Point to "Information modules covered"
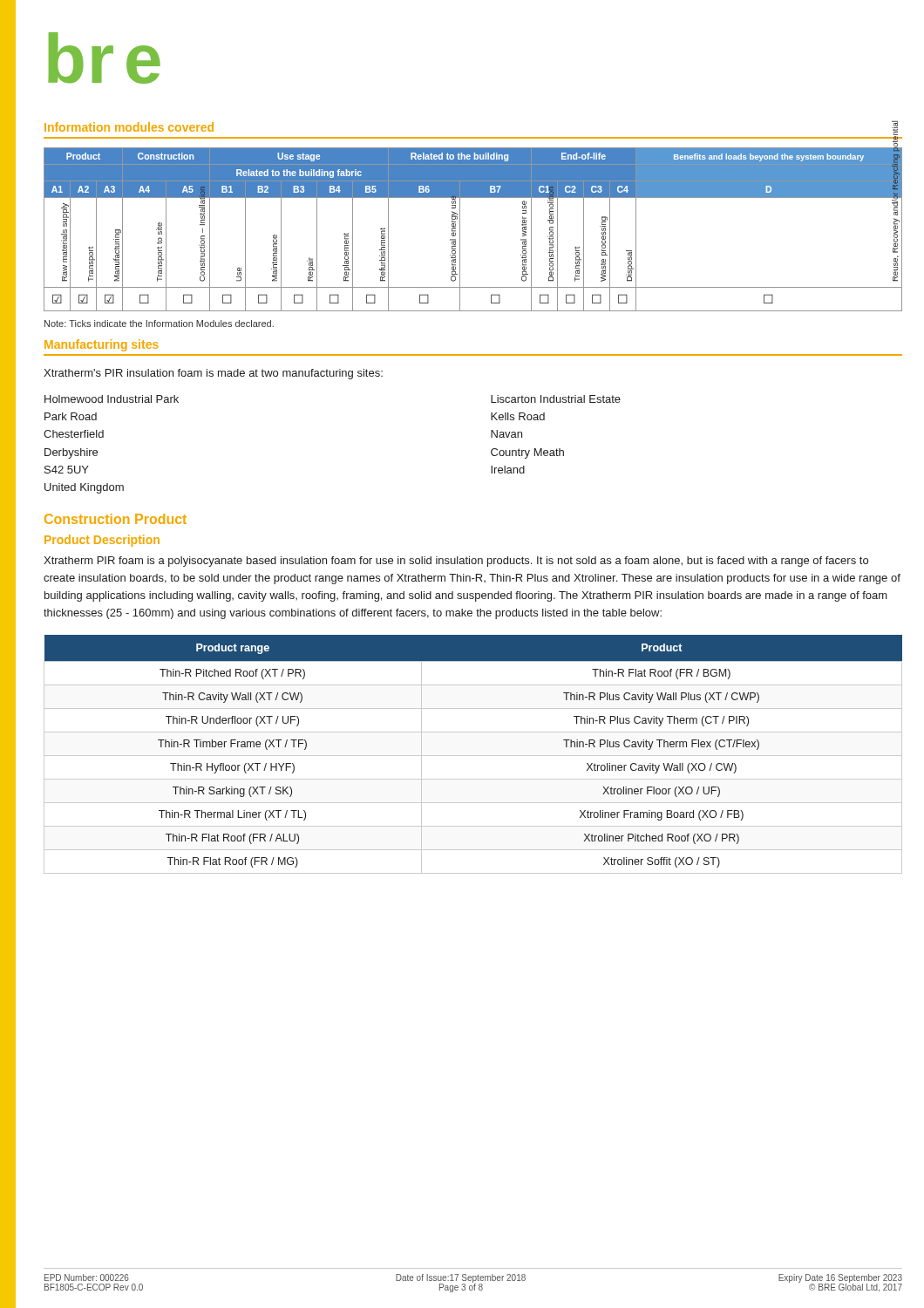Viewport: 924px width, 1308px height. click(x=129, y=127)
